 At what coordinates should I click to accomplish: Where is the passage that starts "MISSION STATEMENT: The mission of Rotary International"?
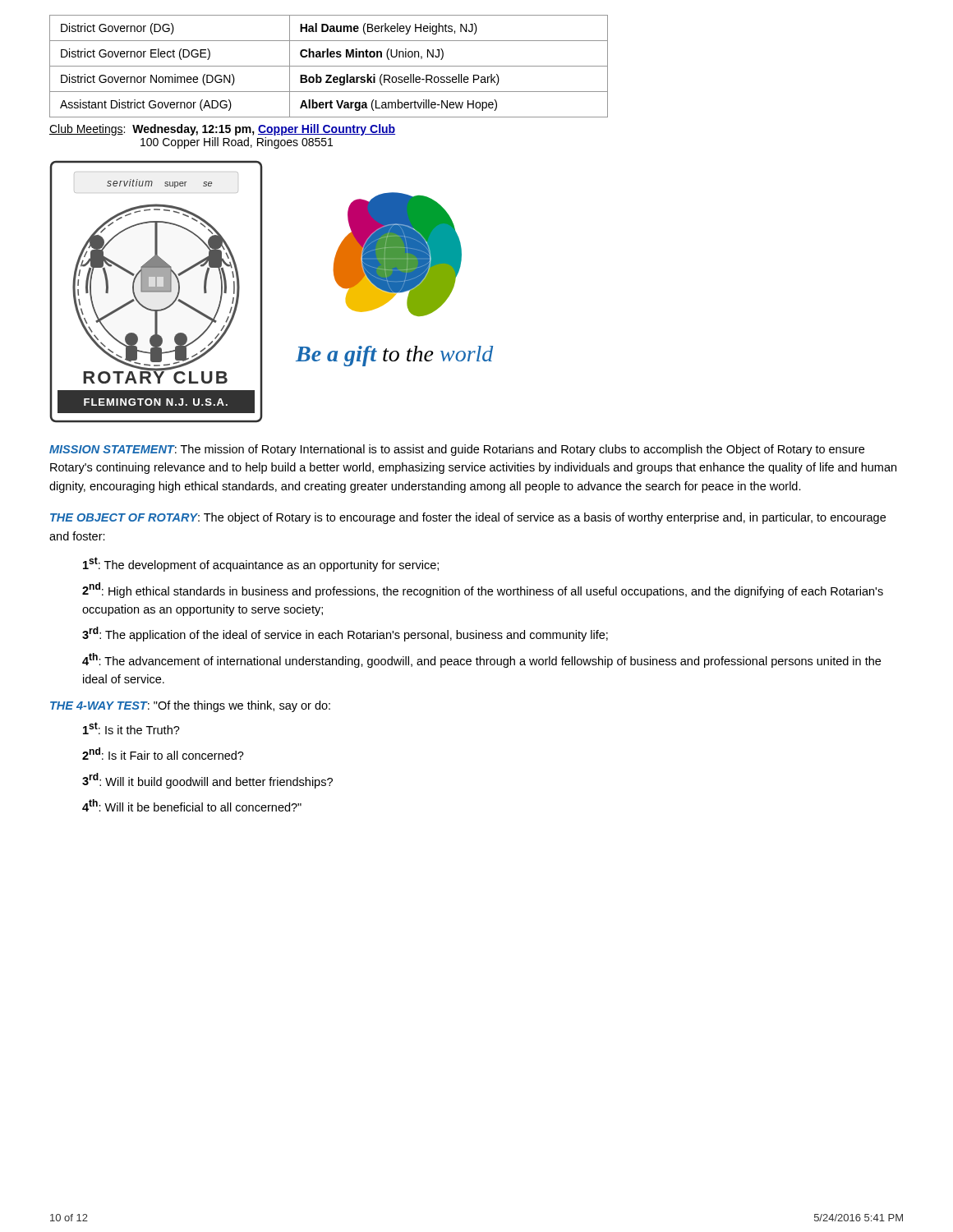tap(473, 468)
